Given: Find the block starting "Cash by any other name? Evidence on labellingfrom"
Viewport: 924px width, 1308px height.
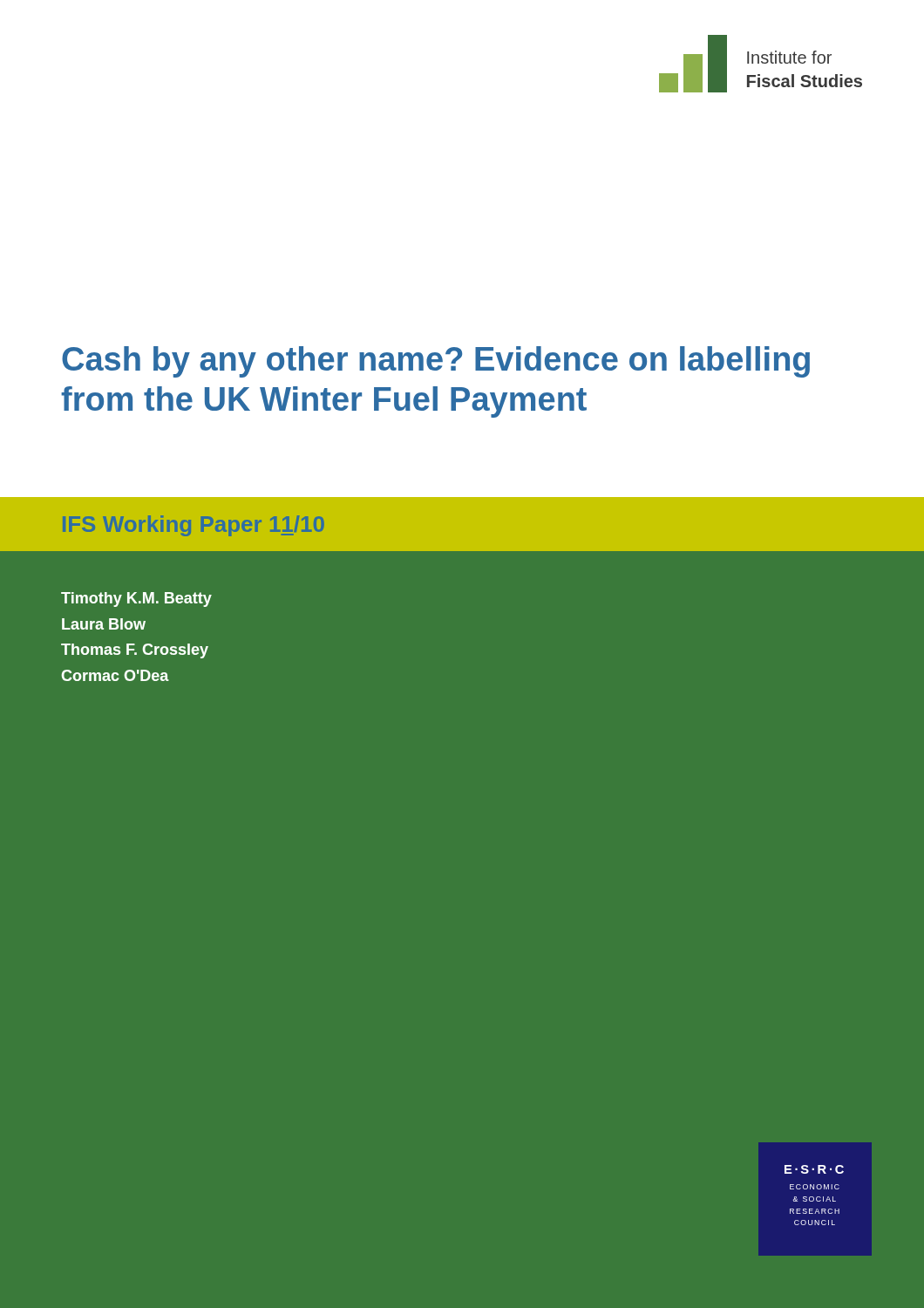Looking at the screenshot, I should tap(436, 379).
